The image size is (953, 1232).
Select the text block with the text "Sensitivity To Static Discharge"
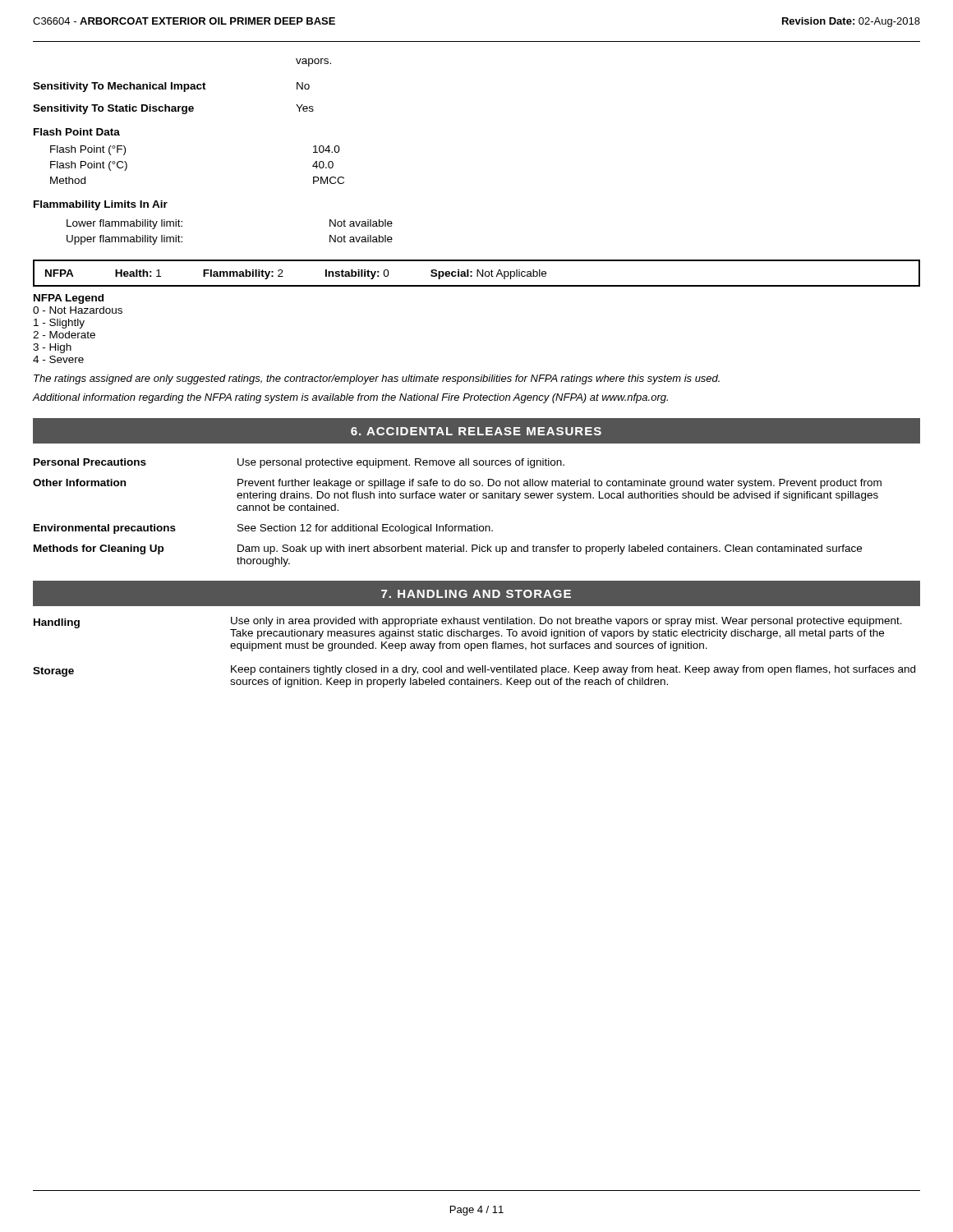point(173,107)
